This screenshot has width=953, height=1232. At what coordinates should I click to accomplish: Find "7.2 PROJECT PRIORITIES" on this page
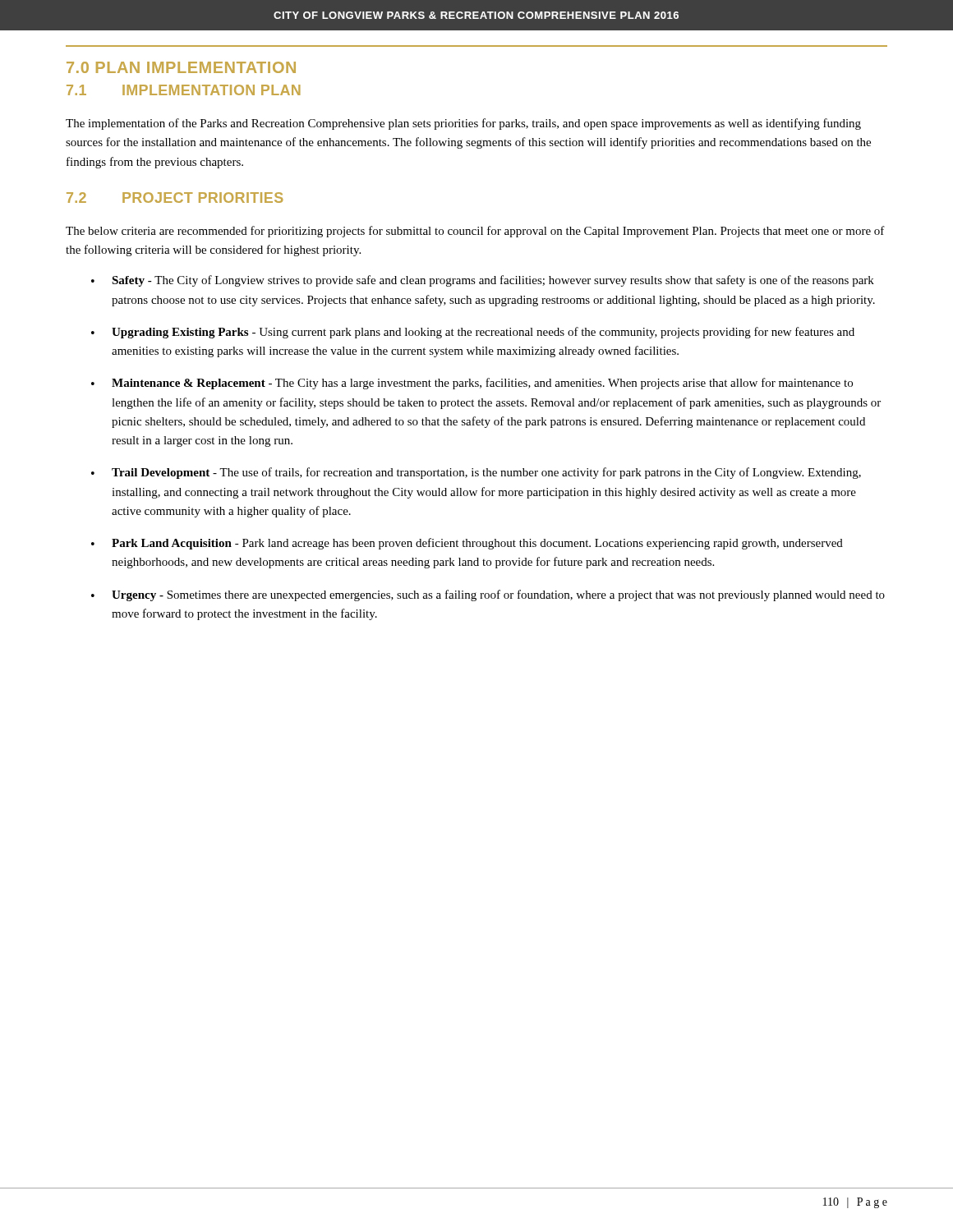pos(175,198)
